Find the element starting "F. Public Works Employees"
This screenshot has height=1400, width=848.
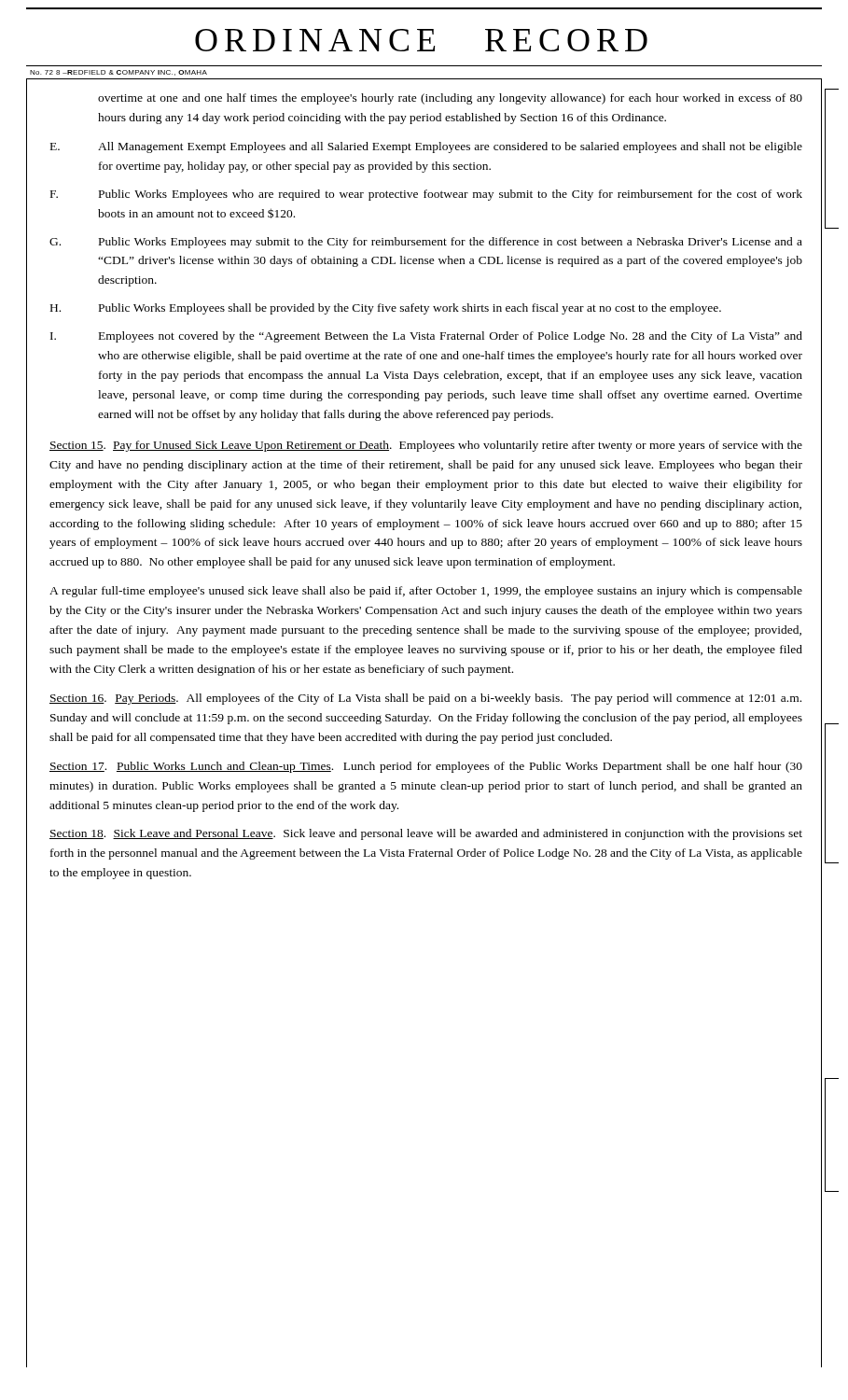(x=426, y=204)
